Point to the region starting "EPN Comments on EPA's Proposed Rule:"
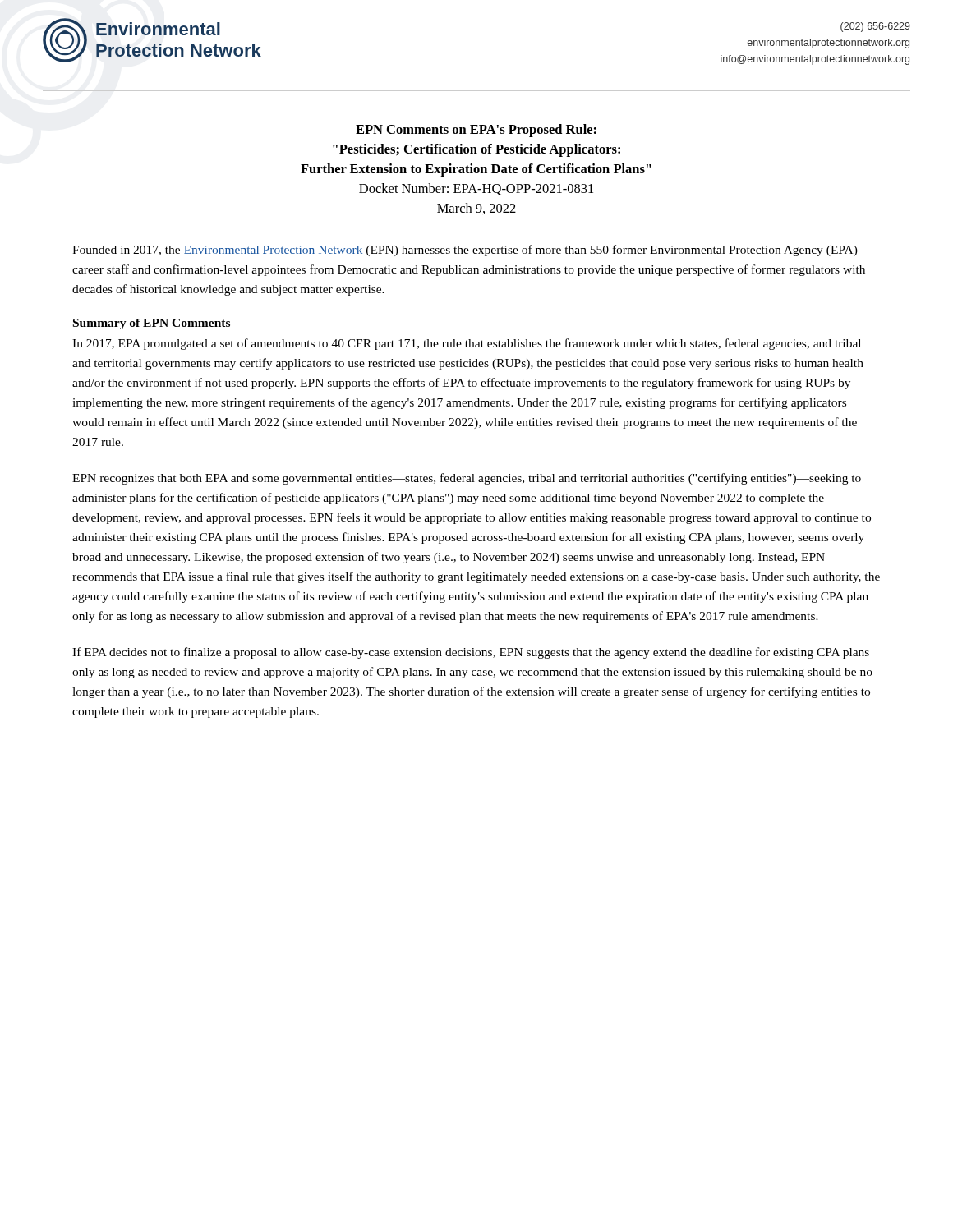The height and width of the screenshot is (1232, 953). point(476,169)
